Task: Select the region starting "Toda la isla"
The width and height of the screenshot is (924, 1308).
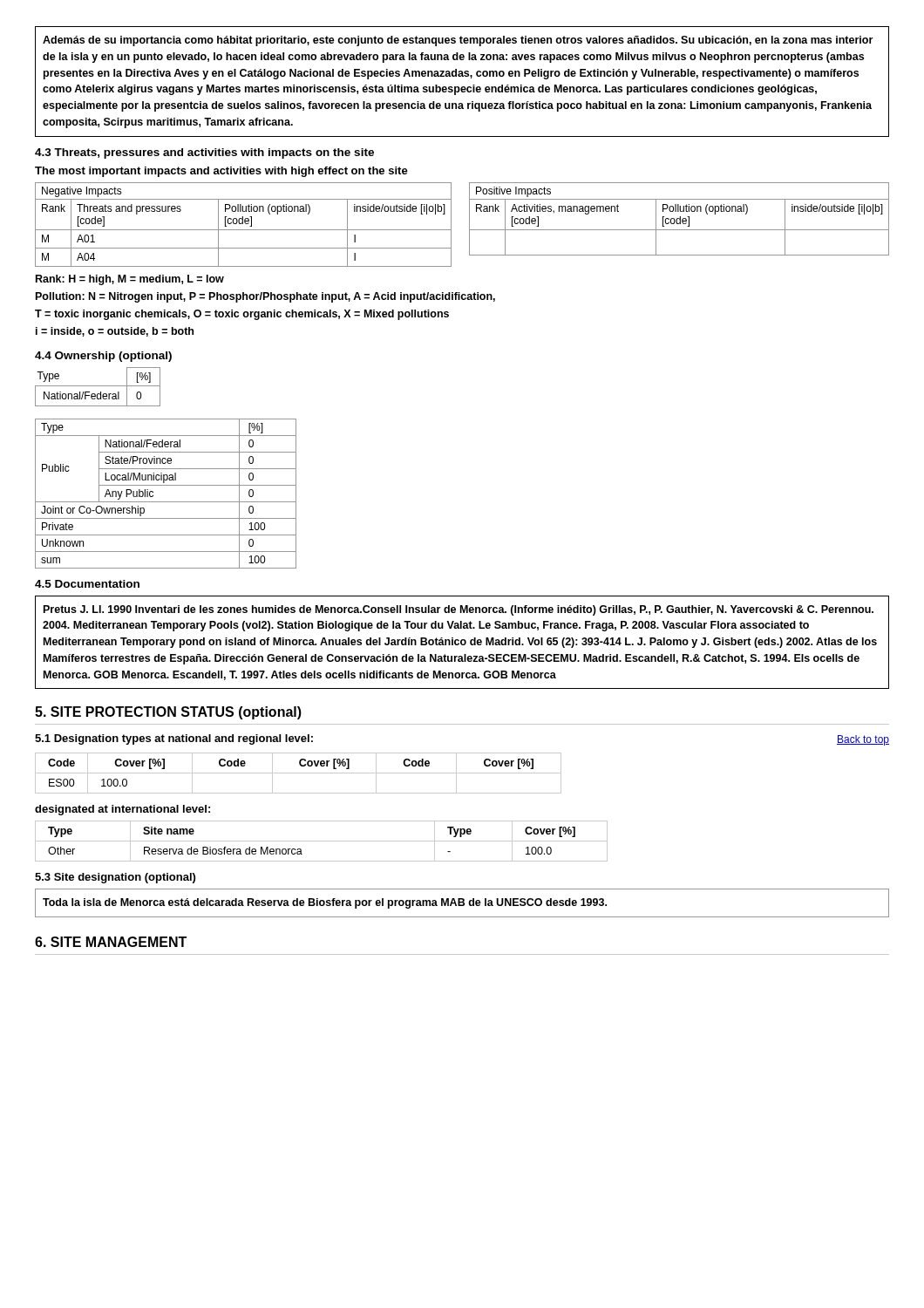Action: click(x=325, y=903)
